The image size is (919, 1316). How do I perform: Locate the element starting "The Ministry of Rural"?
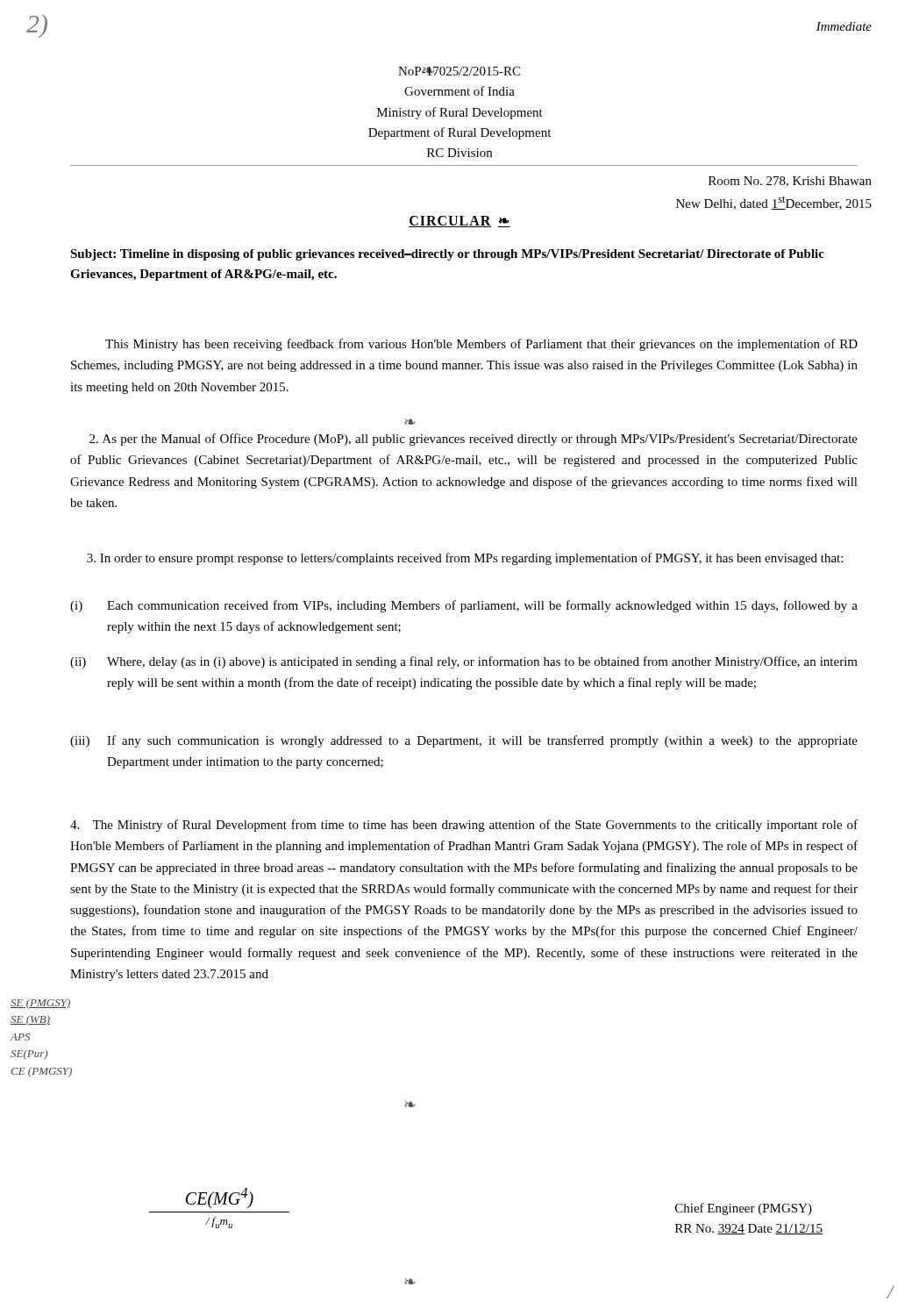(464, 899)
